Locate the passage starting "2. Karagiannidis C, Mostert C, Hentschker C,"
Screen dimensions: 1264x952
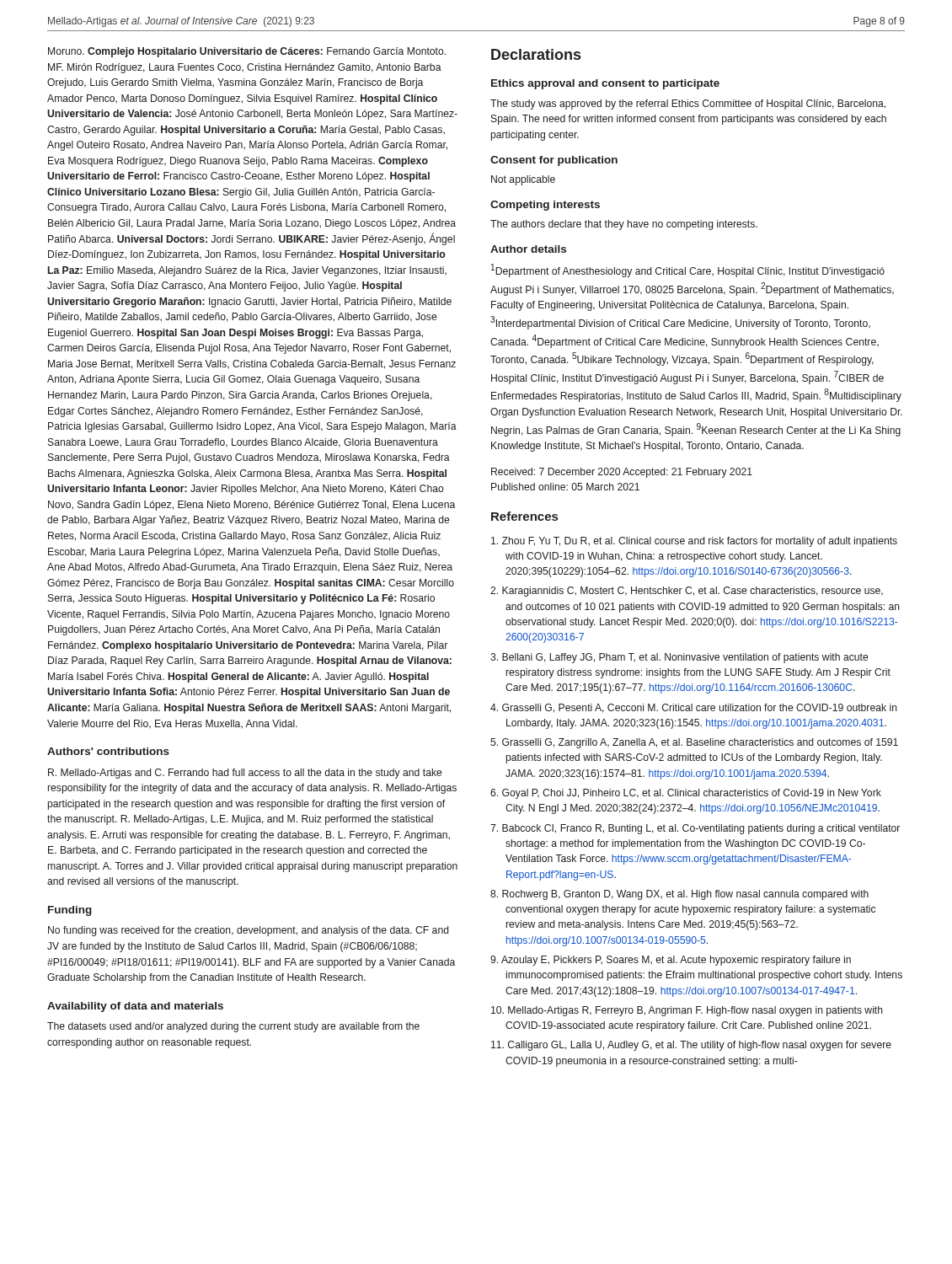click(695, 614)
